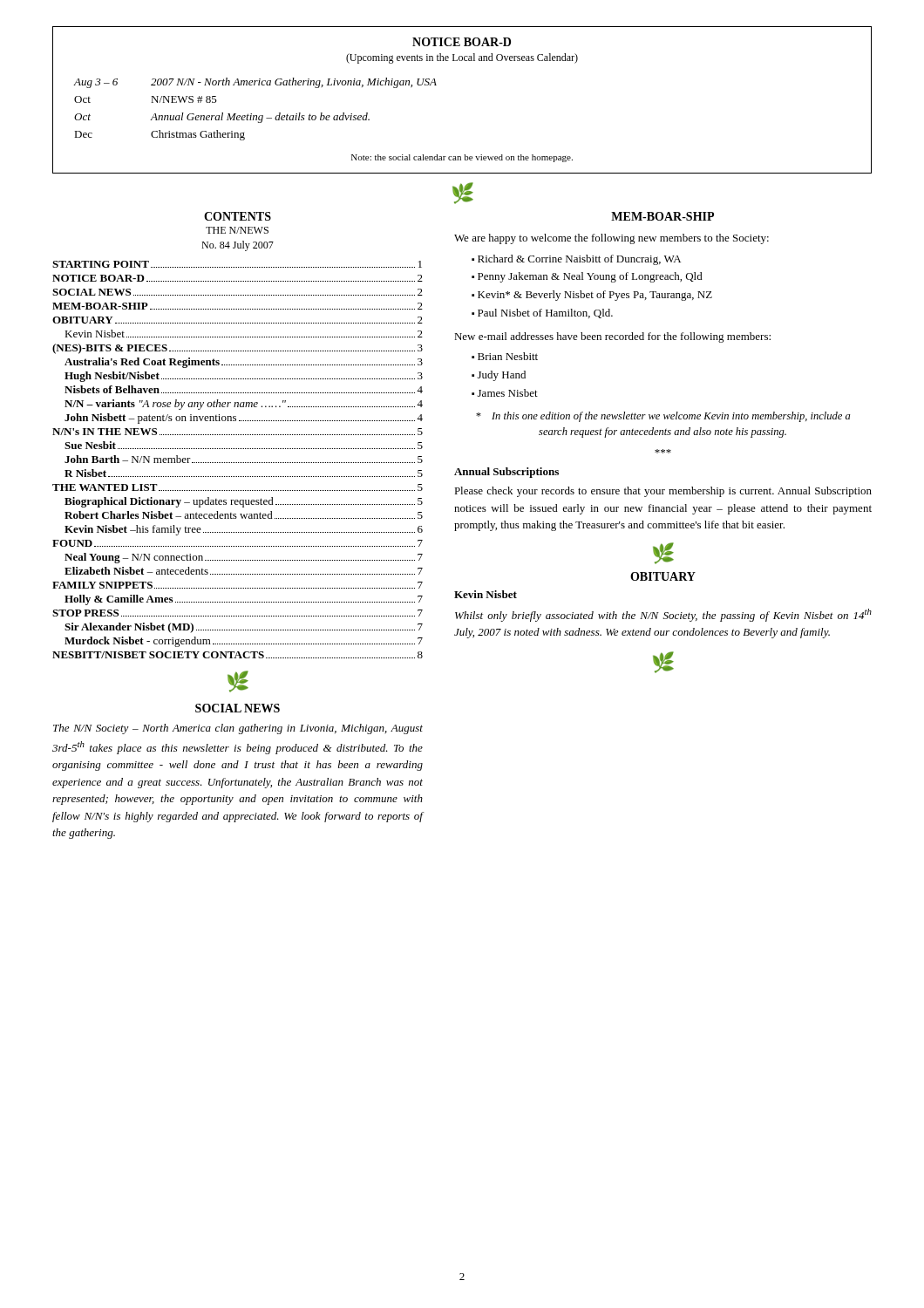Locate the block of text that opens with "Biographical Dictionary – updates"
924x1308 pixels.
(x=244, y=501)
